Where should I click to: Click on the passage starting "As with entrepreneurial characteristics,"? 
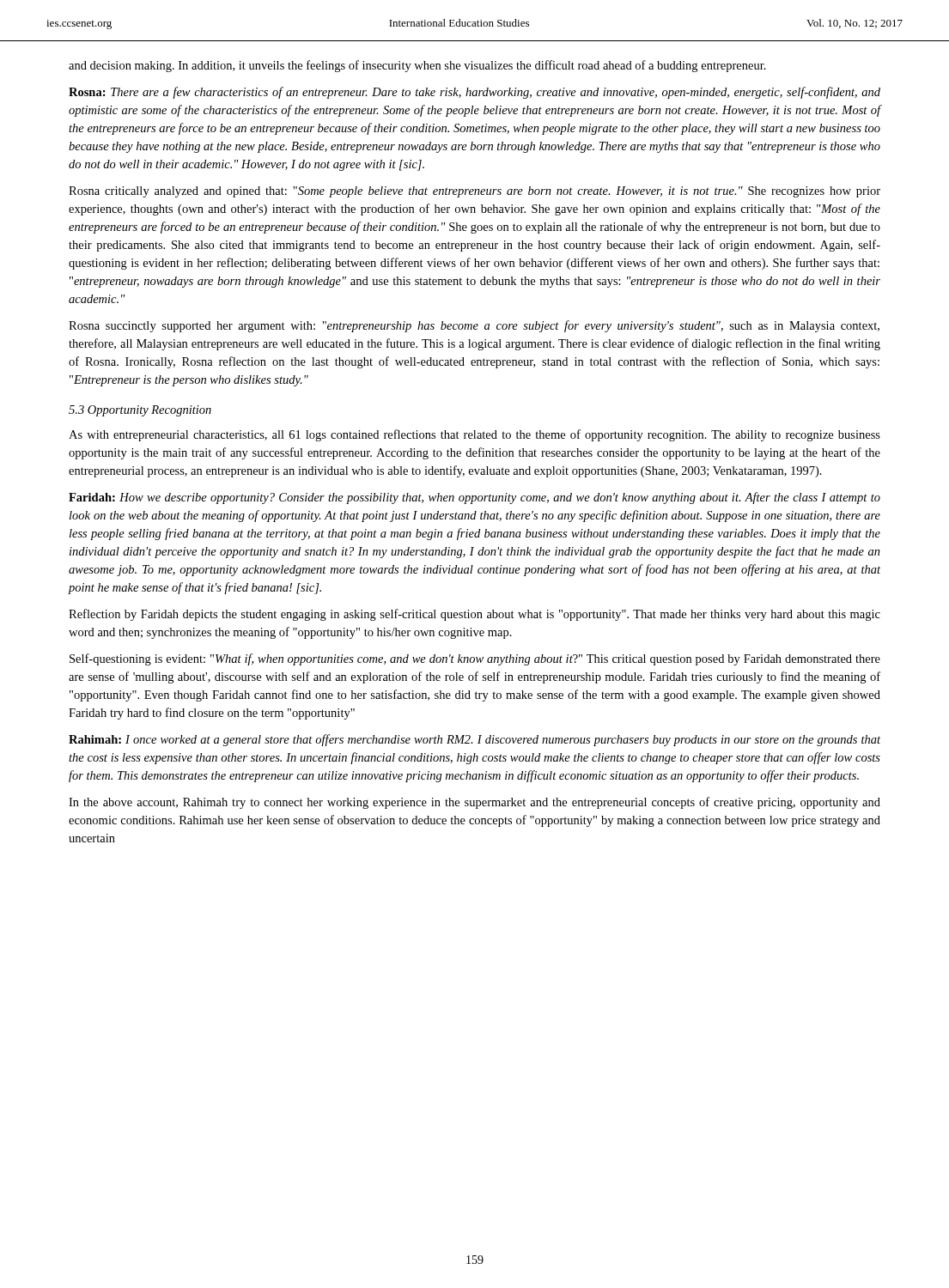(474, 453)
